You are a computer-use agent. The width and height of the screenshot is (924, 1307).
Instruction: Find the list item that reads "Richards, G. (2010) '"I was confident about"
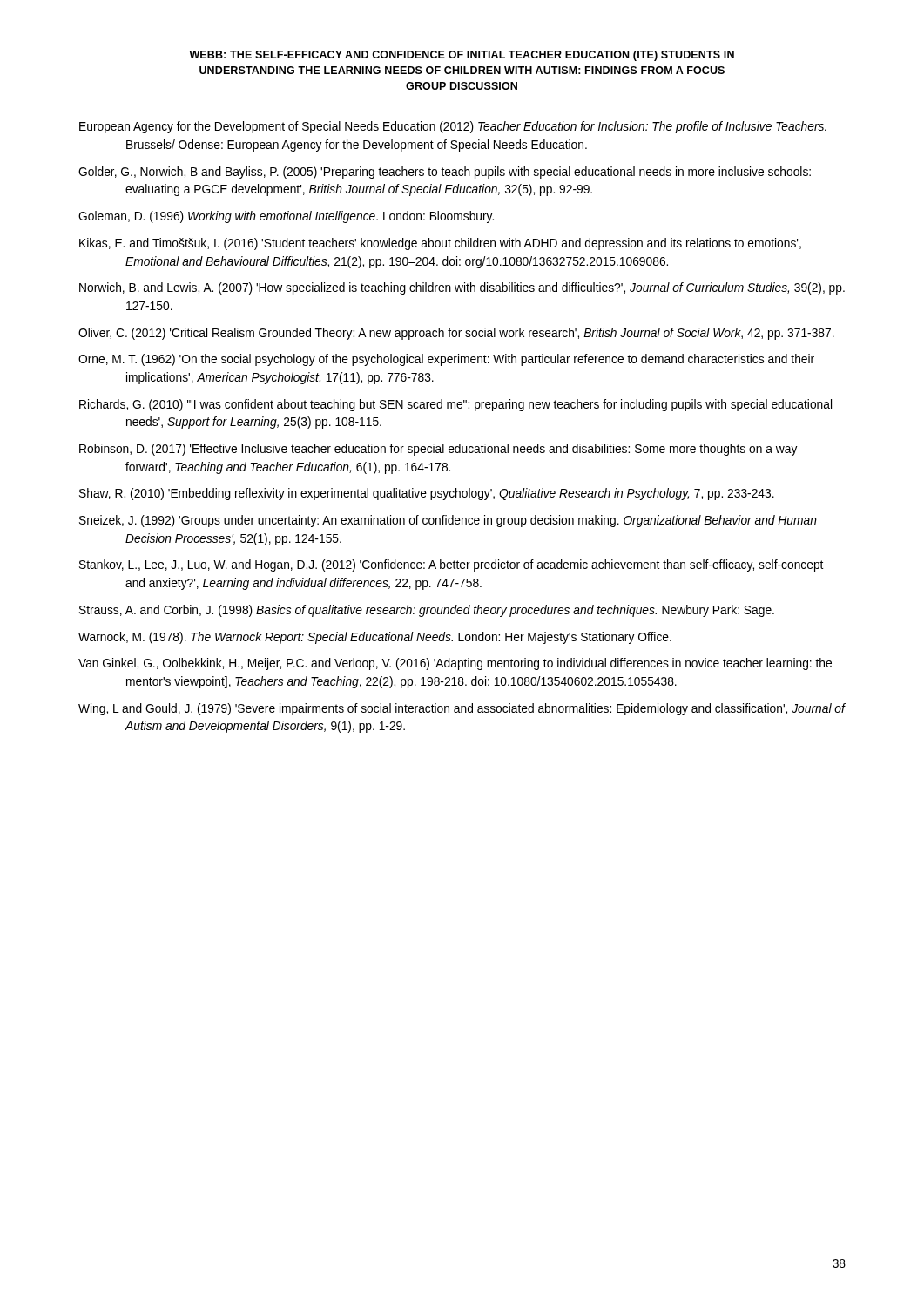tap(455, 413)
